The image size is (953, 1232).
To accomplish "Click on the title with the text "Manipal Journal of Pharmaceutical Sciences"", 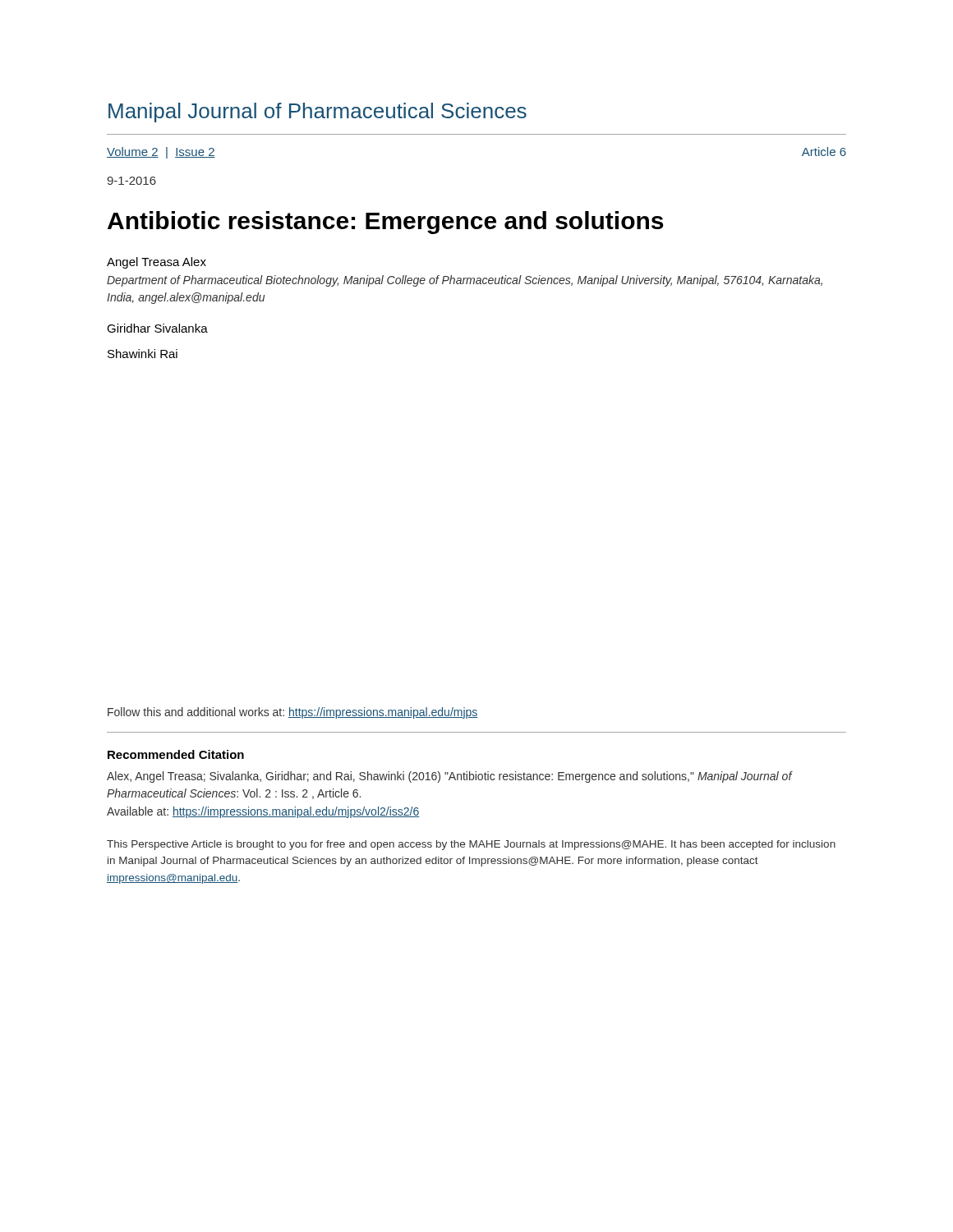I will [476, 111].
